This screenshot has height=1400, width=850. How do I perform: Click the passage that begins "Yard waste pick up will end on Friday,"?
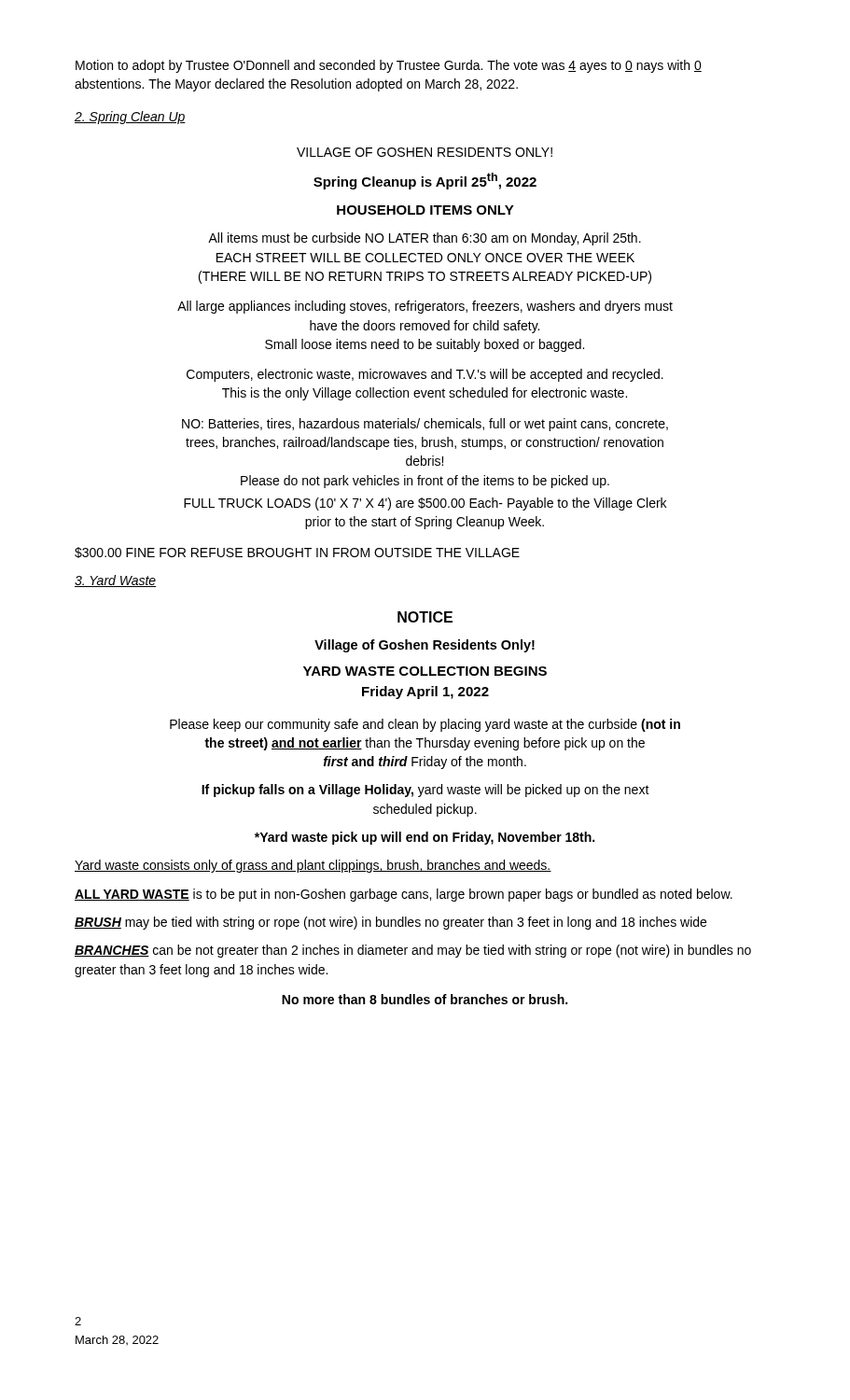(x=425, y=837)
